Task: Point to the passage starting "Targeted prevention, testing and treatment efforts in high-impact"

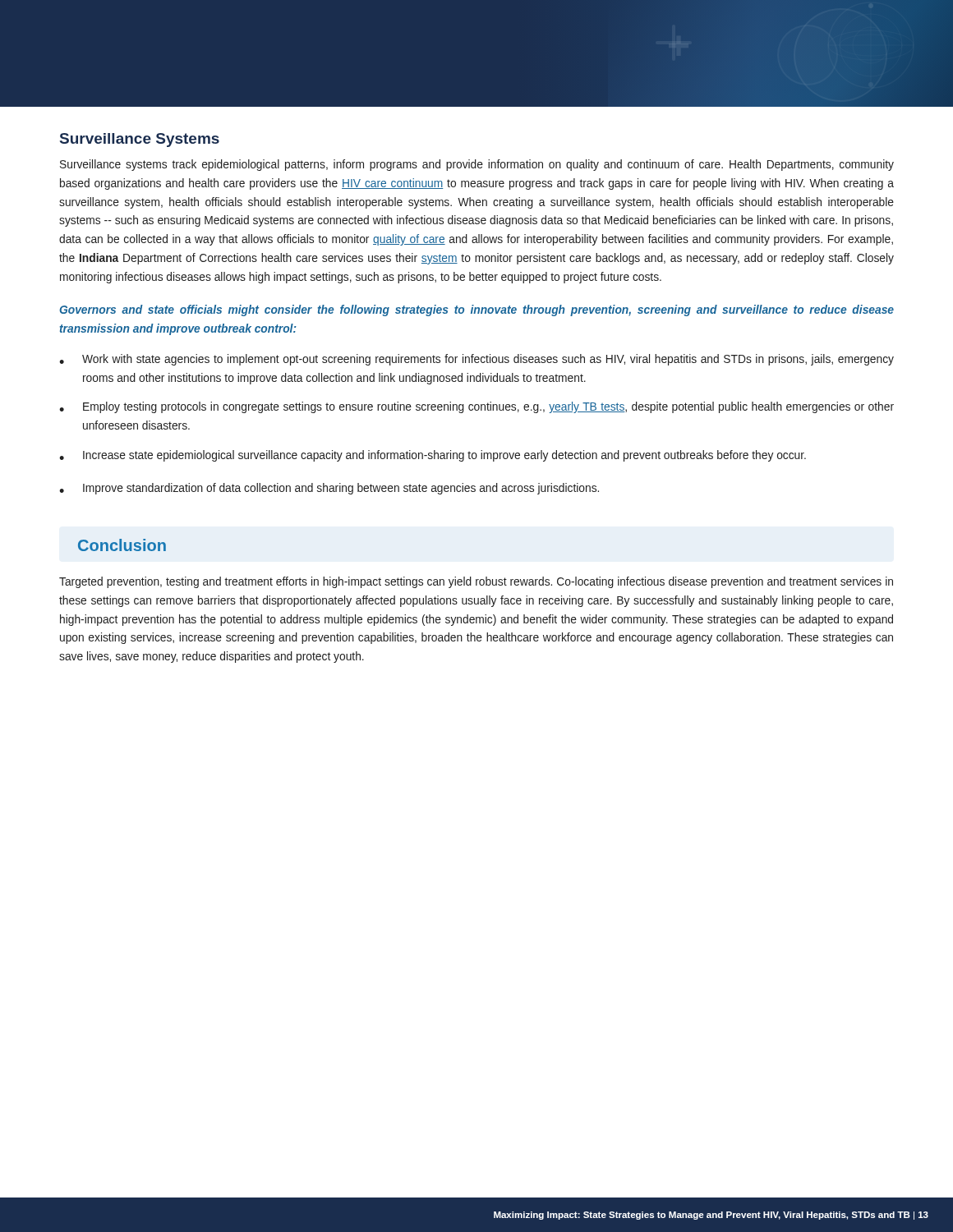Action: point(476,619)
